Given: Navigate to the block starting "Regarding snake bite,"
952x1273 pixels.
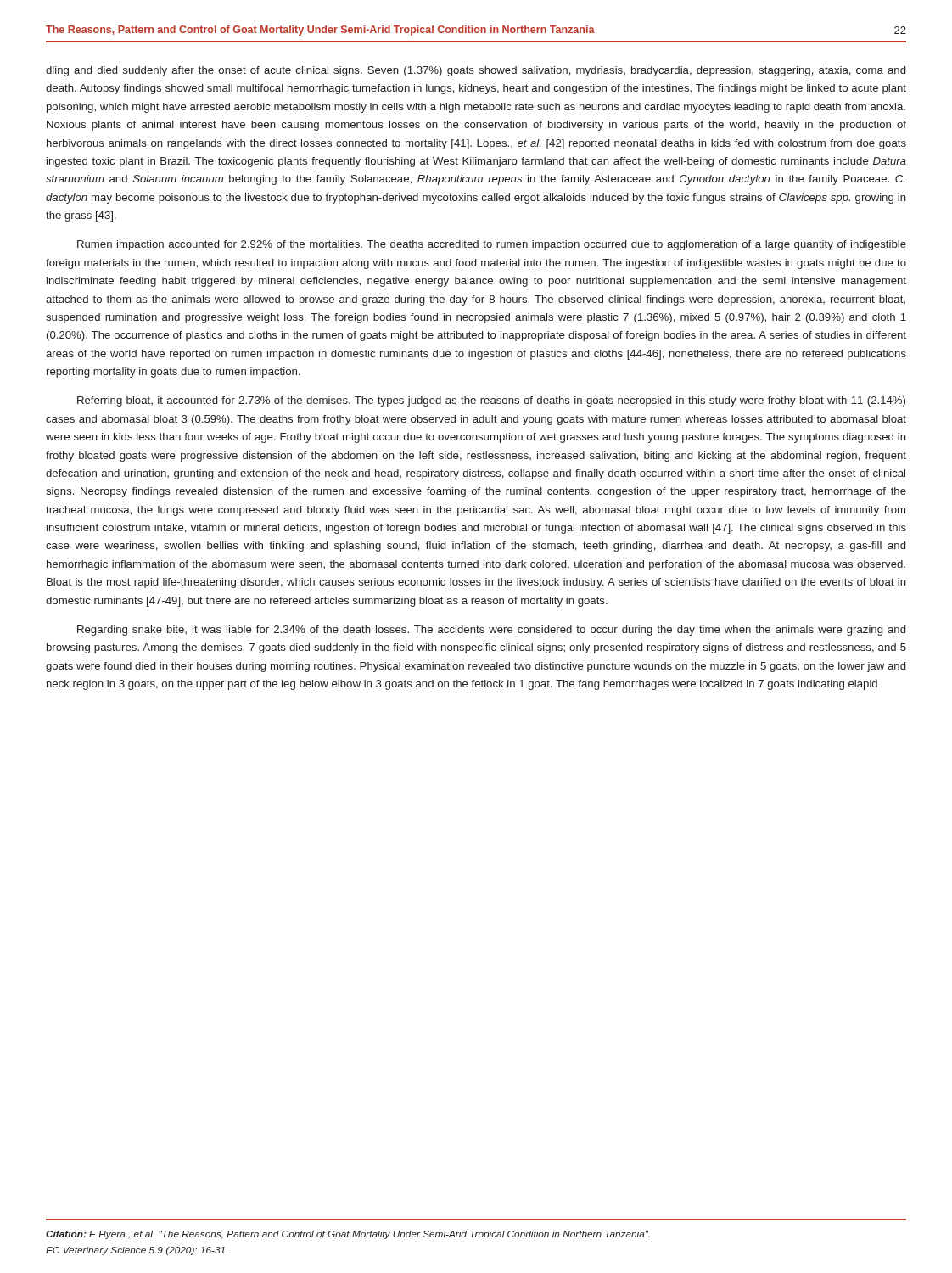Looking at the screenshot, I should [x=476, y=656].
